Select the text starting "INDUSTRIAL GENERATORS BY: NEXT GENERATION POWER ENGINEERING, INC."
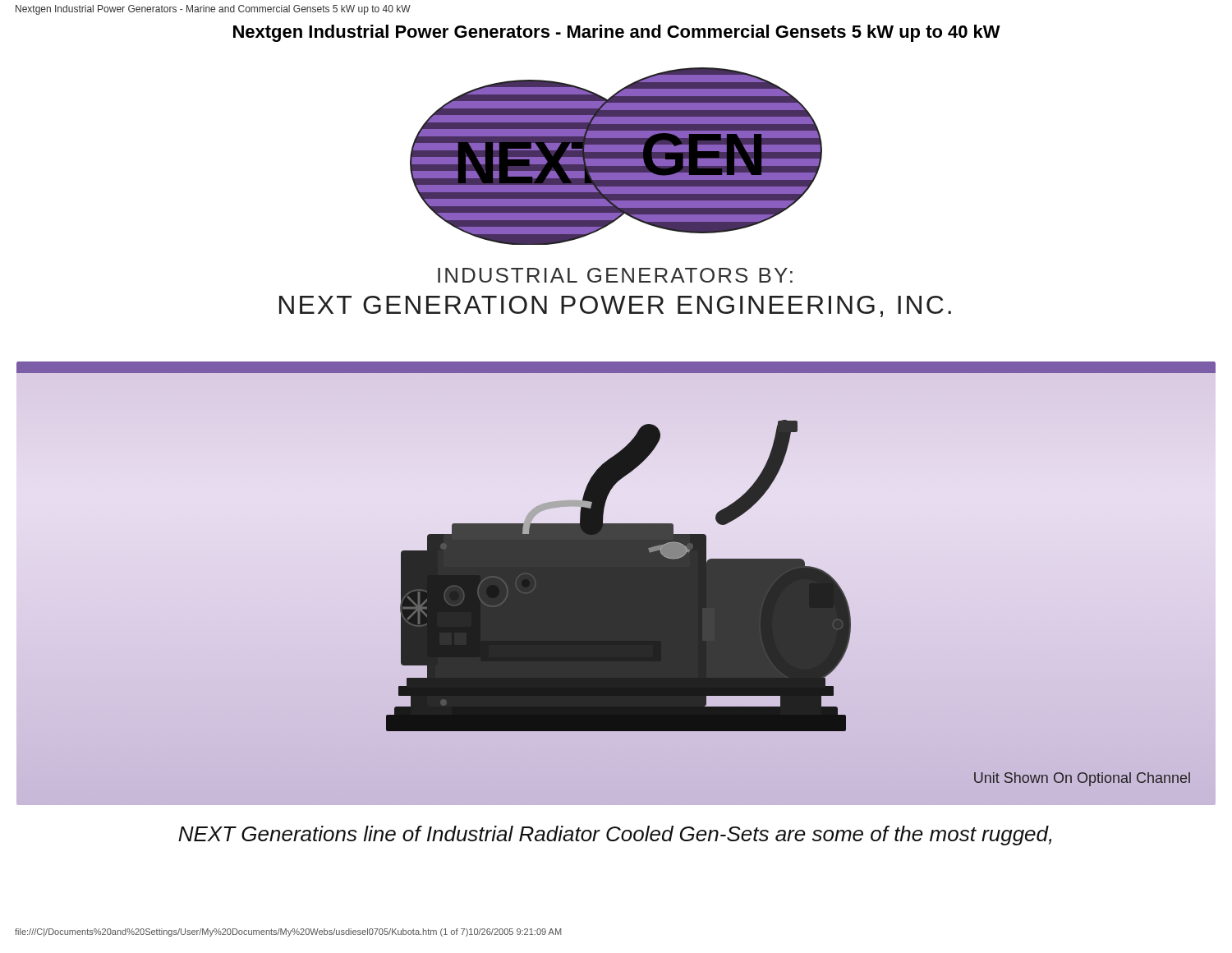The image size is (1232, 953). (616, 292)
